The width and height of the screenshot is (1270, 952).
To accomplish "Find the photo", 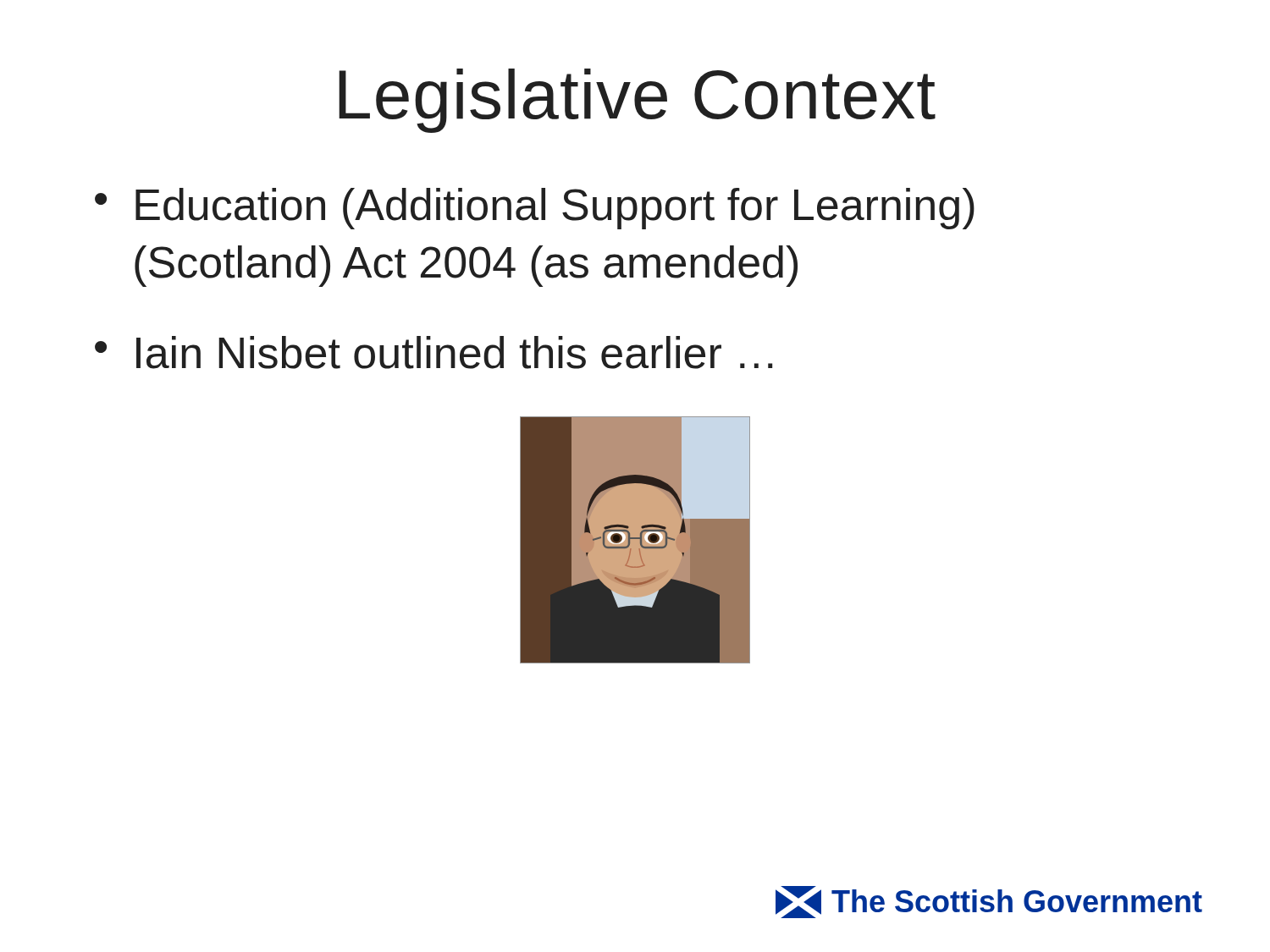I will pos(635,540).
